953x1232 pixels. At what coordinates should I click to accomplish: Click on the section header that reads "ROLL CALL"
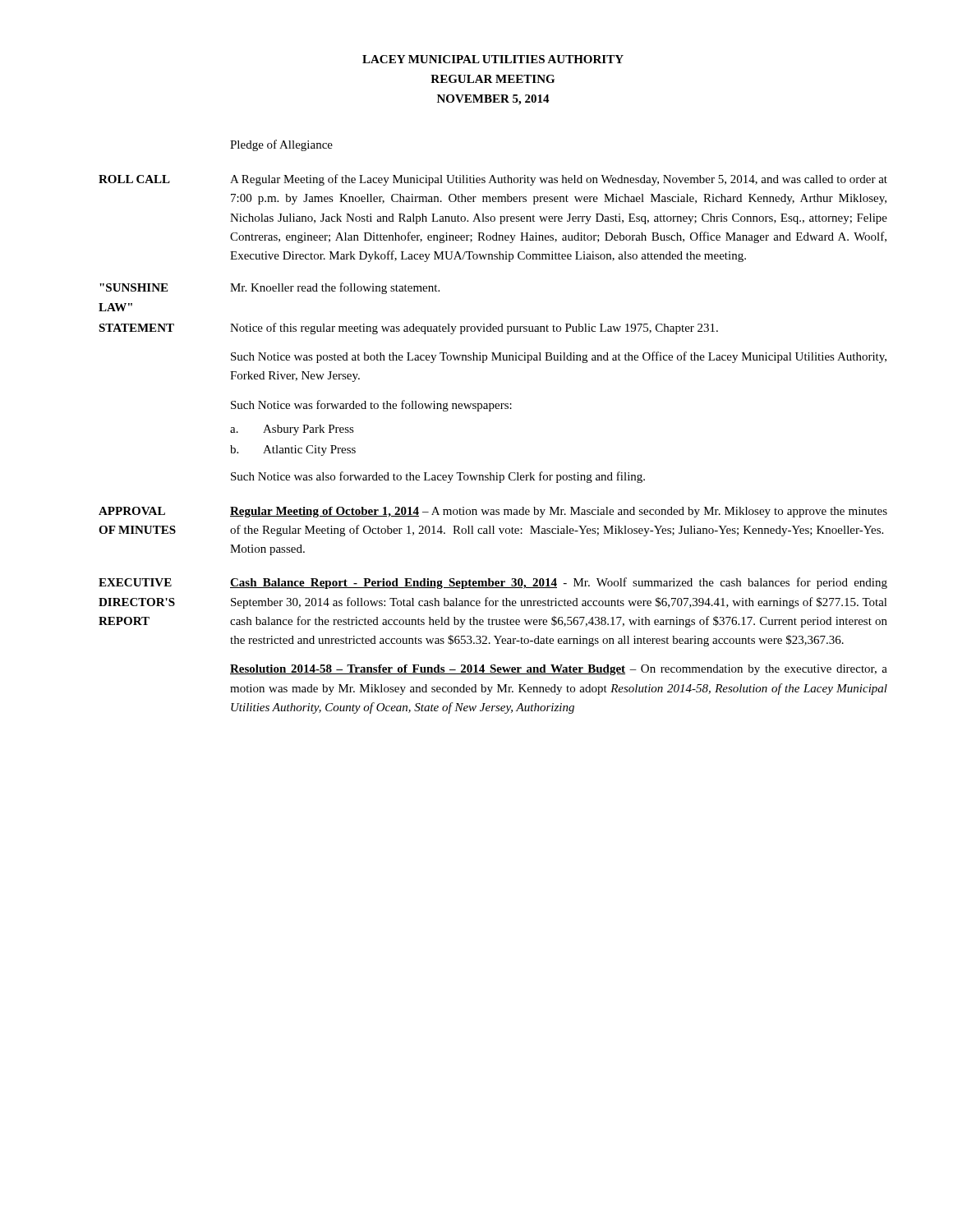click(x=134, y=179)
